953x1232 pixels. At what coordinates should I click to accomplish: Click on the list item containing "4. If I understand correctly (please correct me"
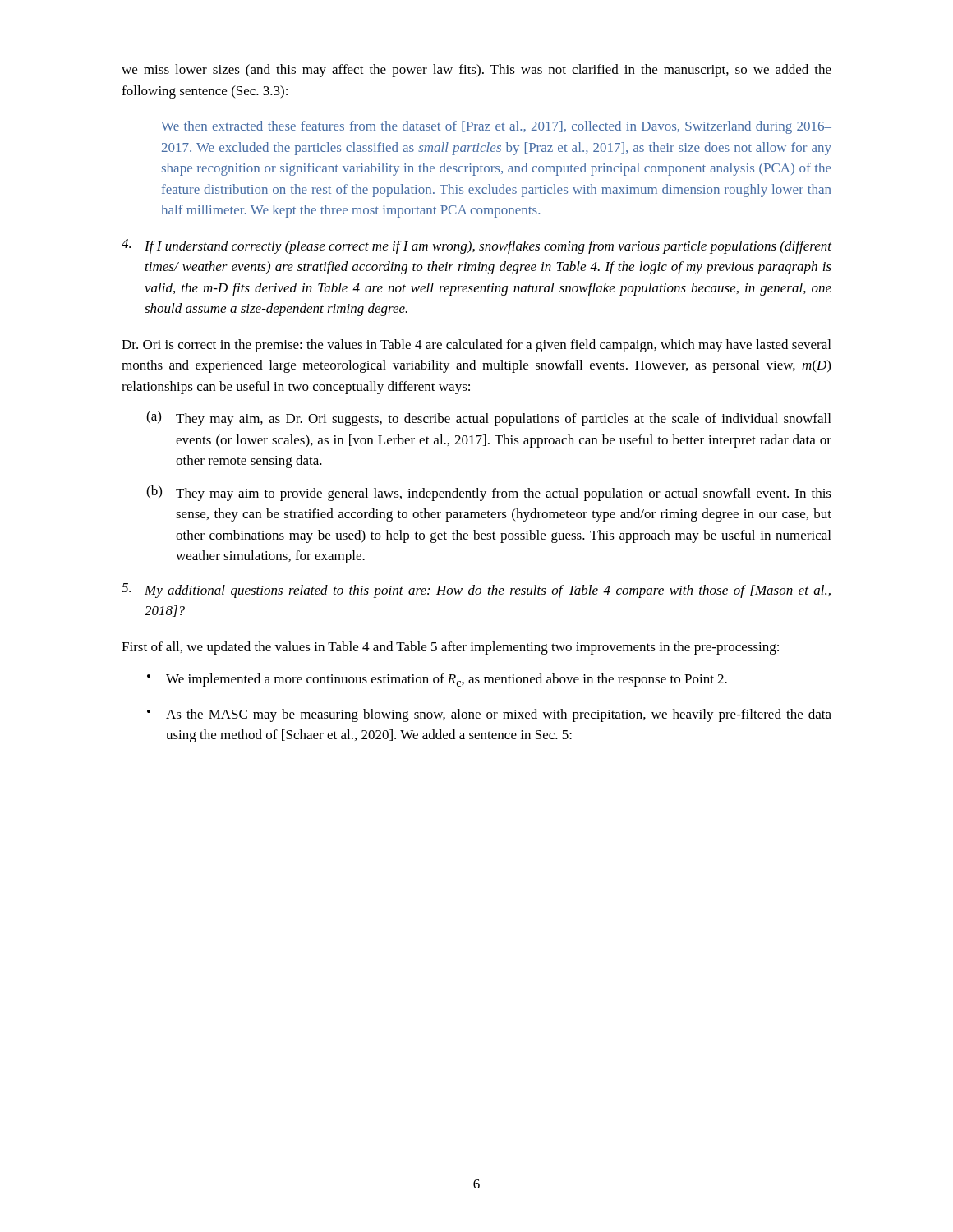point(476,277)
